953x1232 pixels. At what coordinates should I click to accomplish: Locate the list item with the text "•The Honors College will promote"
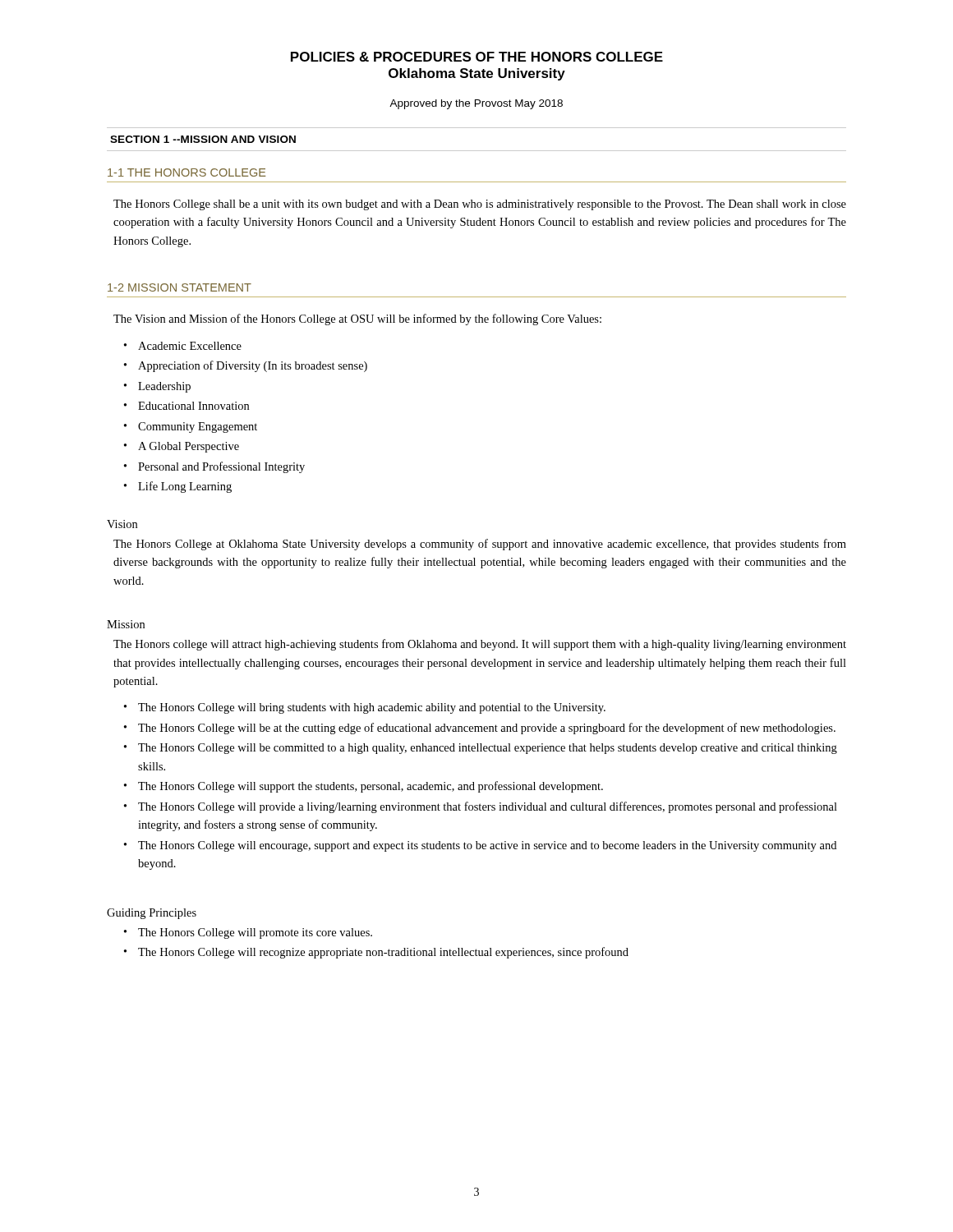pos(248,933)
